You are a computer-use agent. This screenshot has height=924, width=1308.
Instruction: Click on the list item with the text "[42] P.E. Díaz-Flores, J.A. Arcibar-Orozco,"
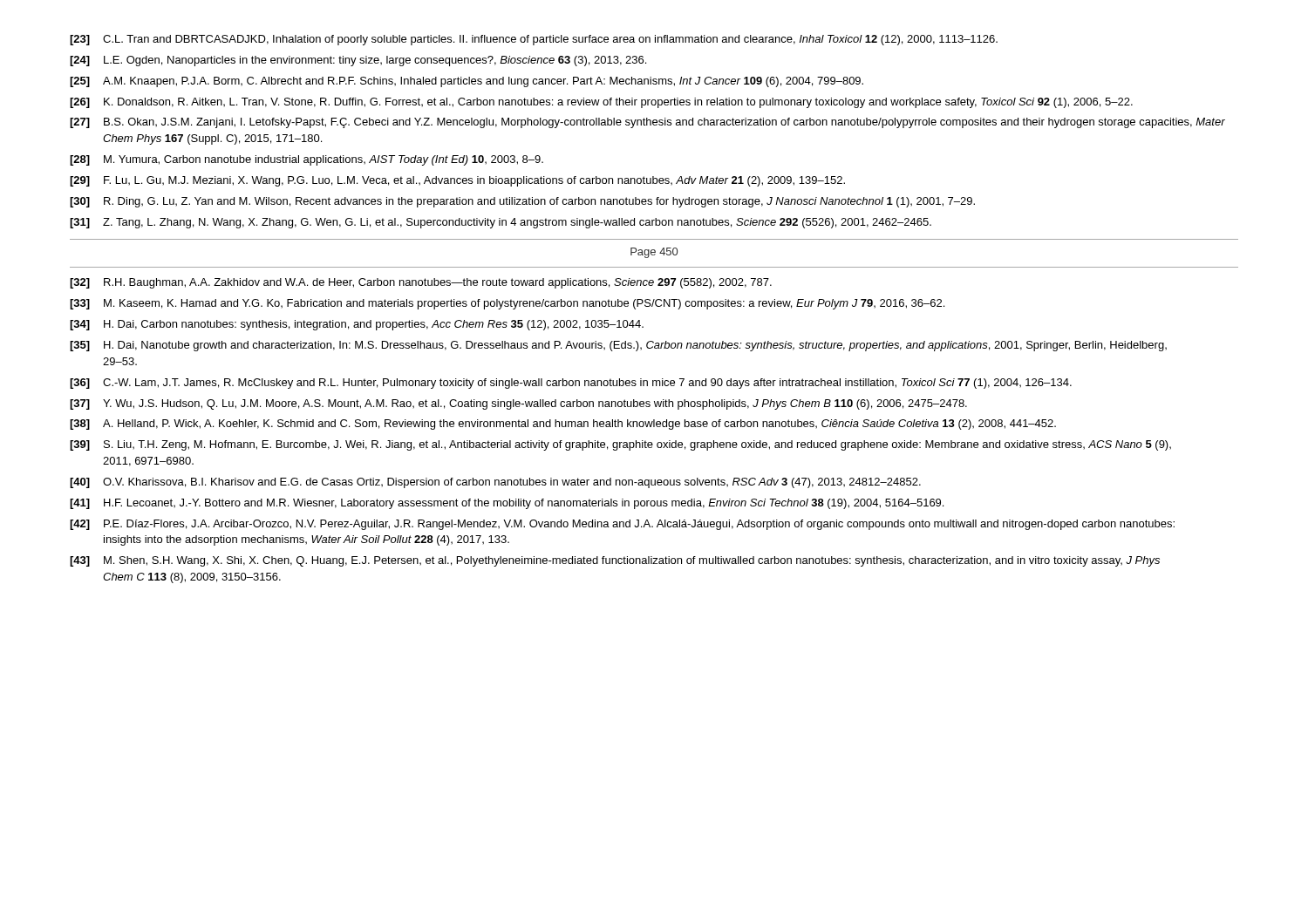click(x=654, y=532)
